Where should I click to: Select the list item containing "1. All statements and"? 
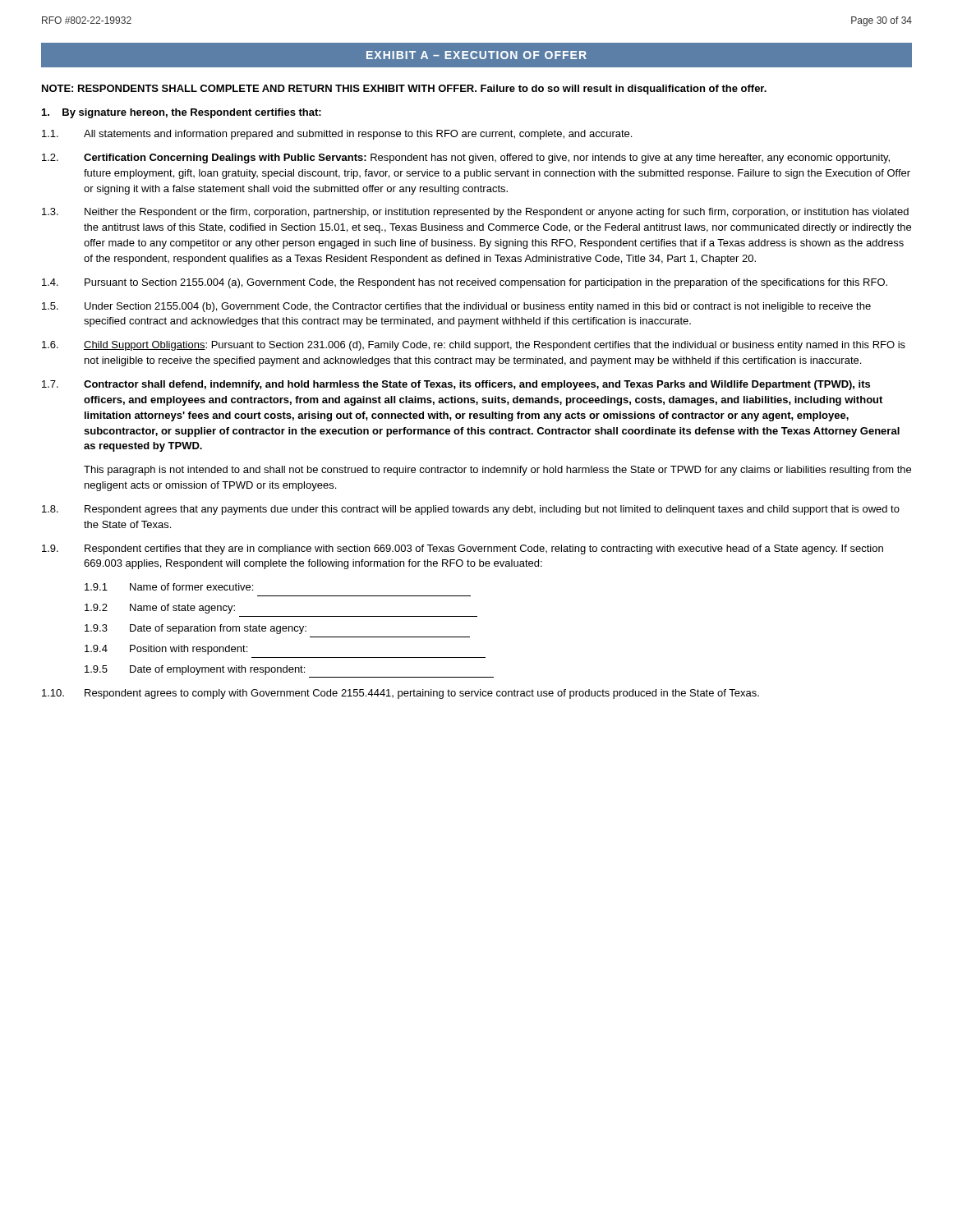point(476,134)
